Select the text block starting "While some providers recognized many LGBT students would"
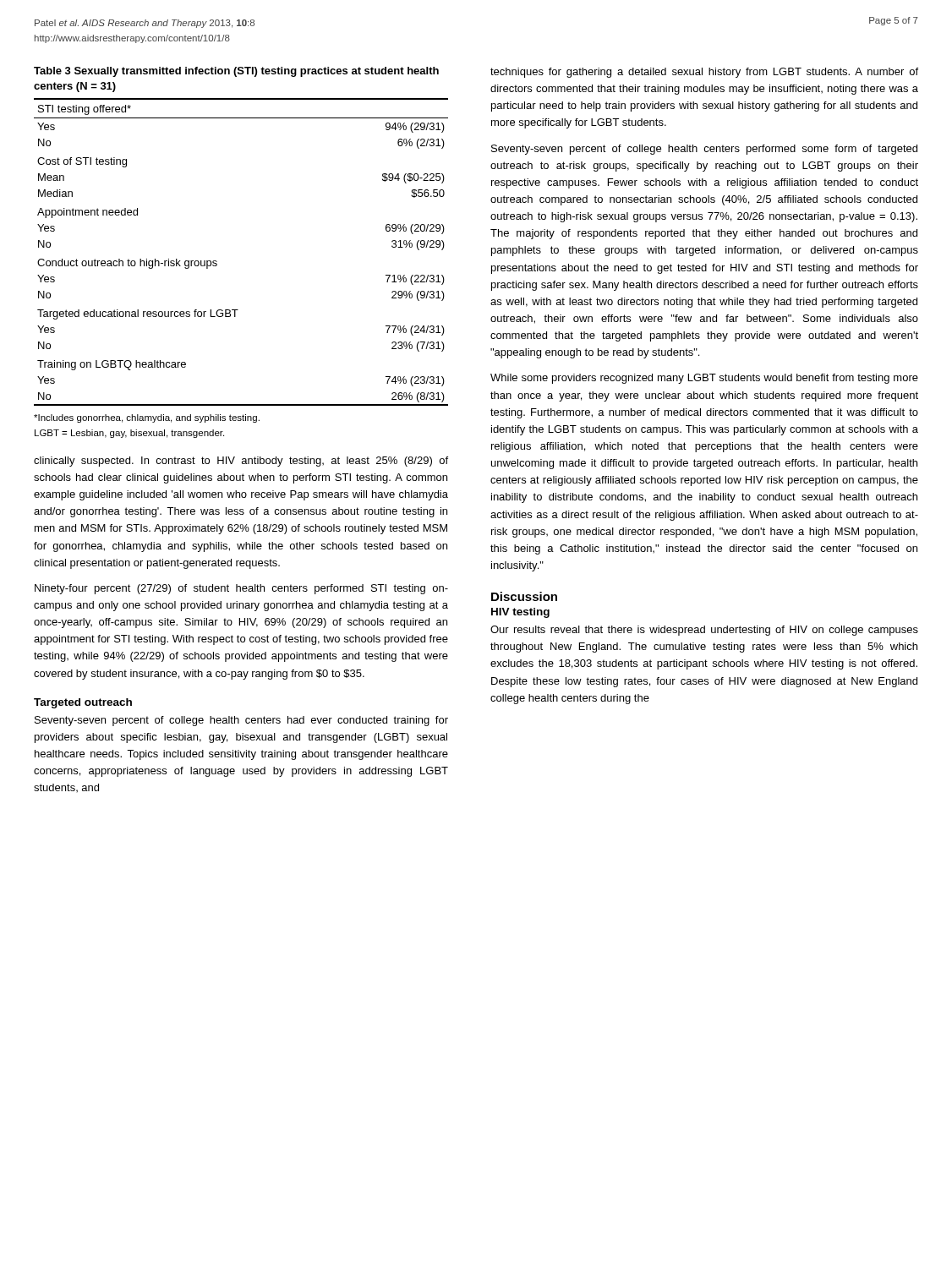The image size is (952, 1268). [704, 471]
